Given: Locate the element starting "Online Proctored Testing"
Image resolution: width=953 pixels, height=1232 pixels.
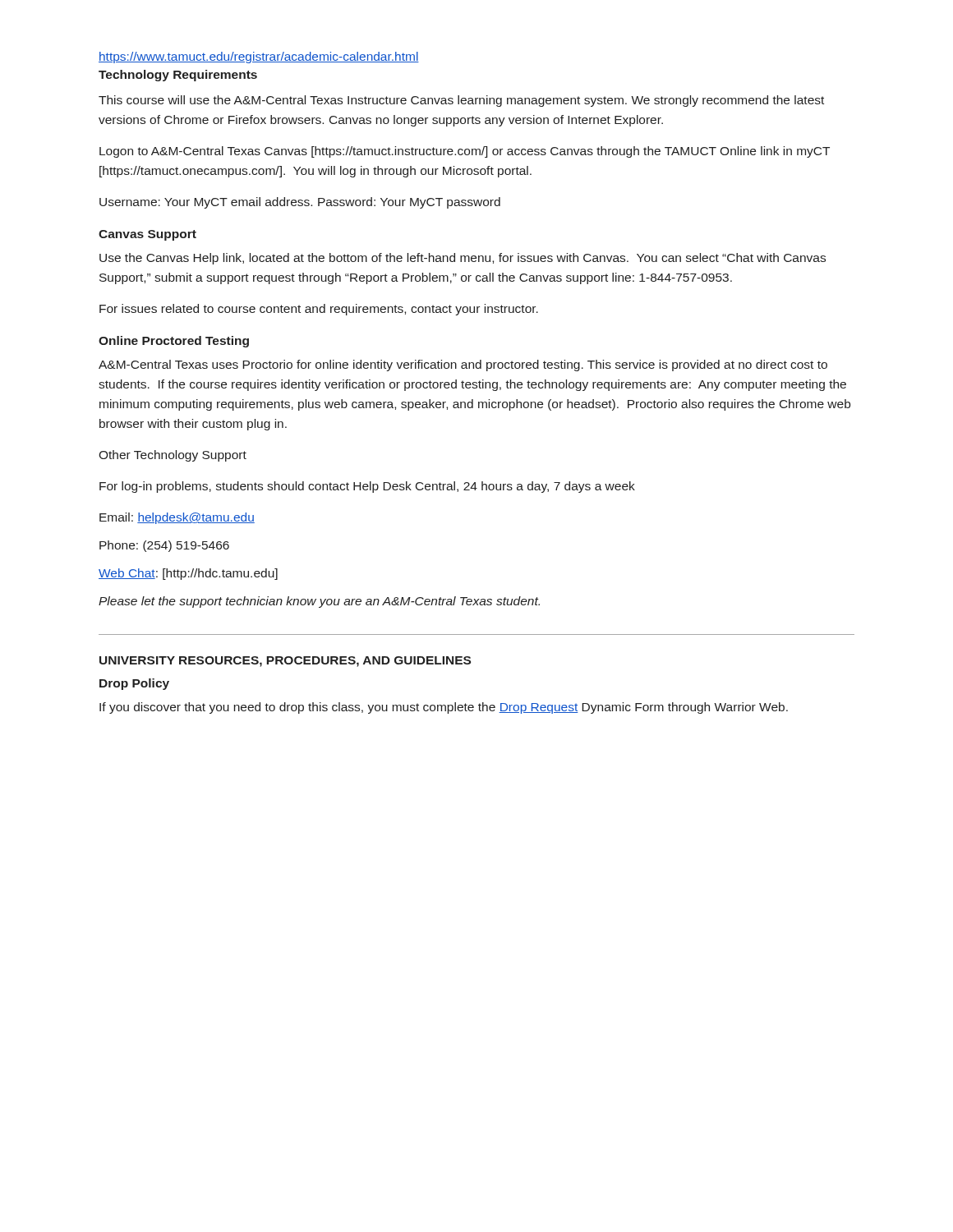Looking at the screenshot, I should [174, 341].
